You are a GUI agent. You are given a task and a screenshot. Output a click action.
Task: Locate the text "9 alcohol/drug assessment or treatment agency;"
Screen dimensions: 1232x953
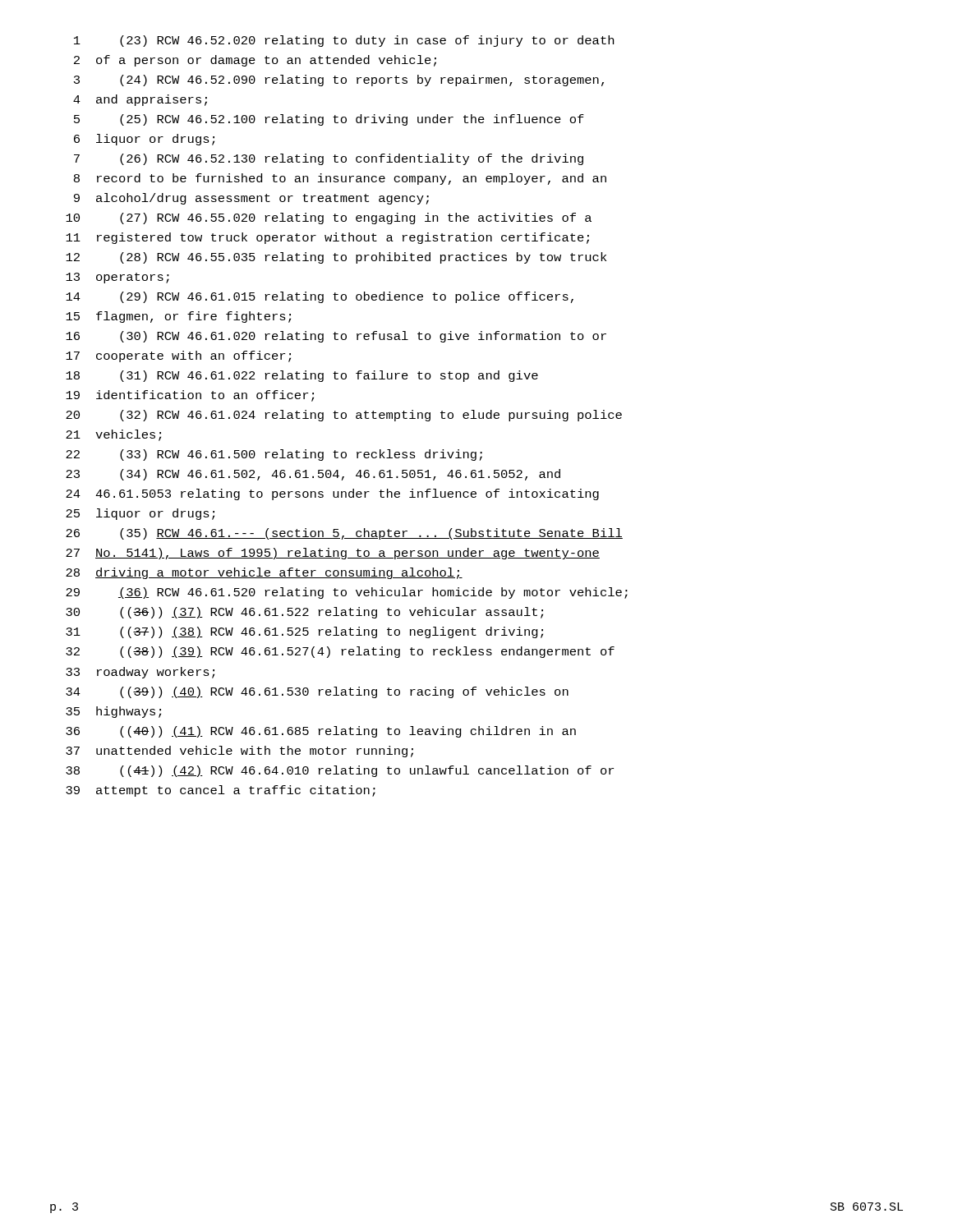pos(251,199)
